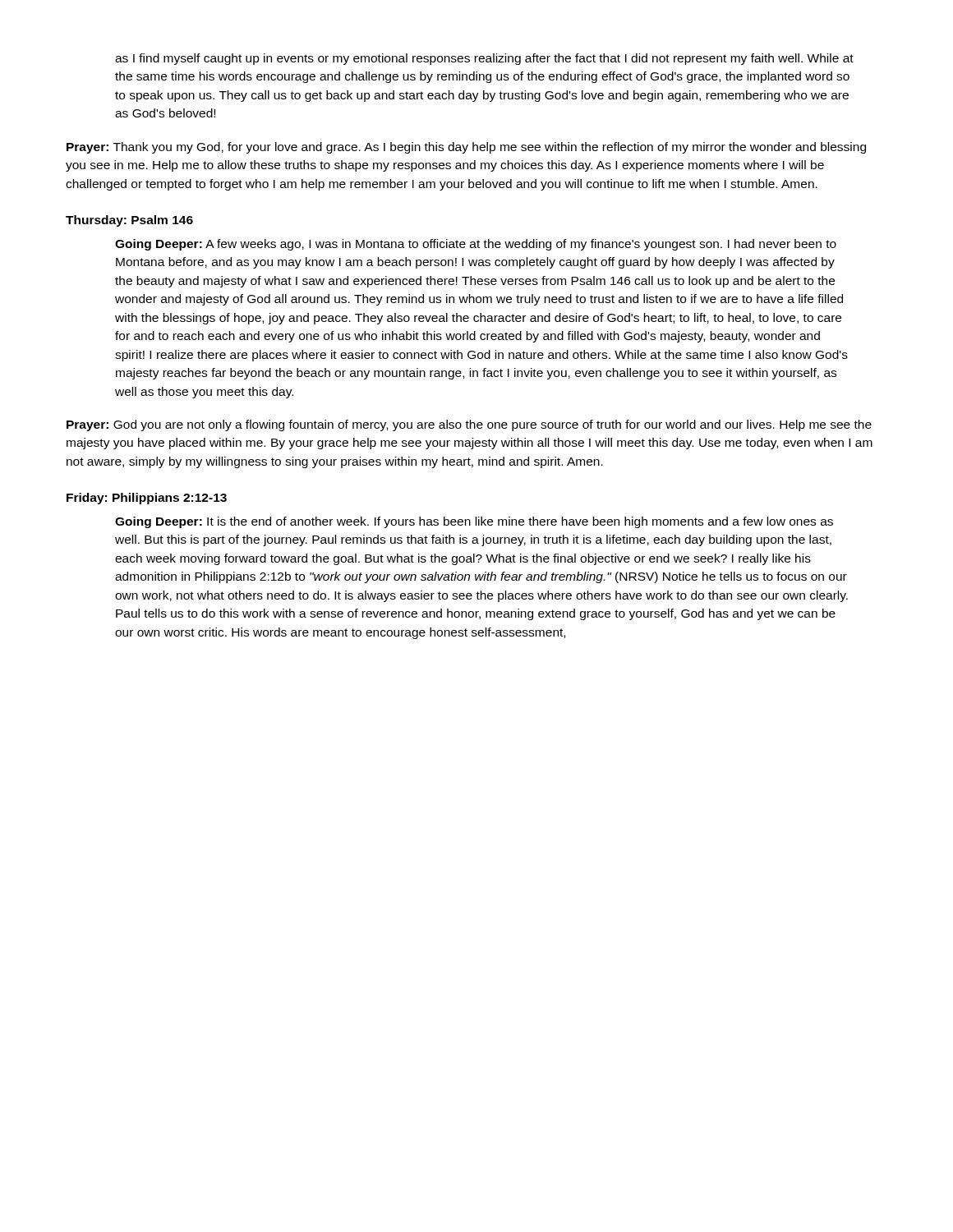
Task: Locate the text block starting "Friday: Philippians 2:12-13"
Action: (146, 498)
